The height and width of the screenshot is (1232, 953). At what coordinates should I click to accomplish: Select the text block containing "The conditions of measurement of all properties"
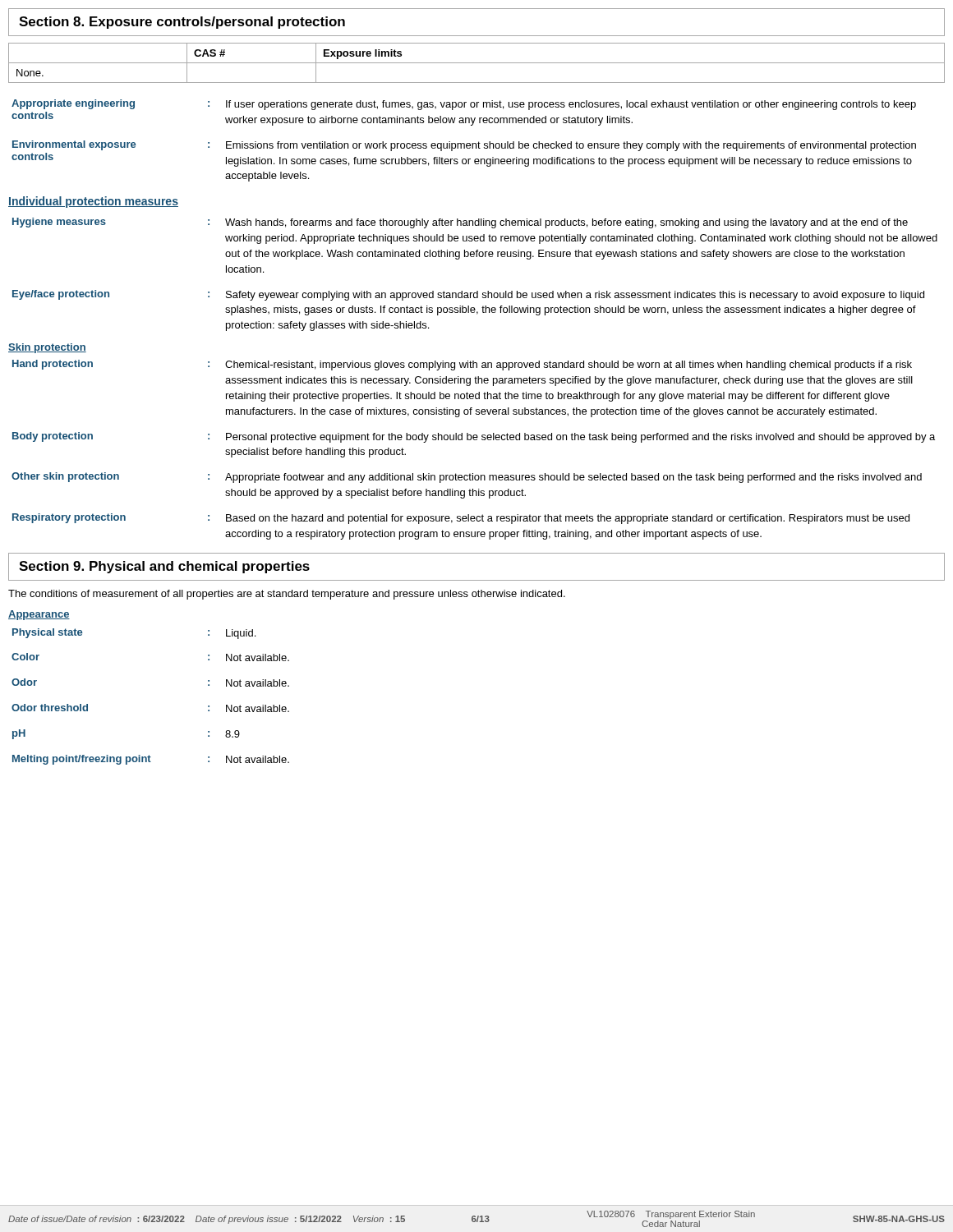(287, 593)
